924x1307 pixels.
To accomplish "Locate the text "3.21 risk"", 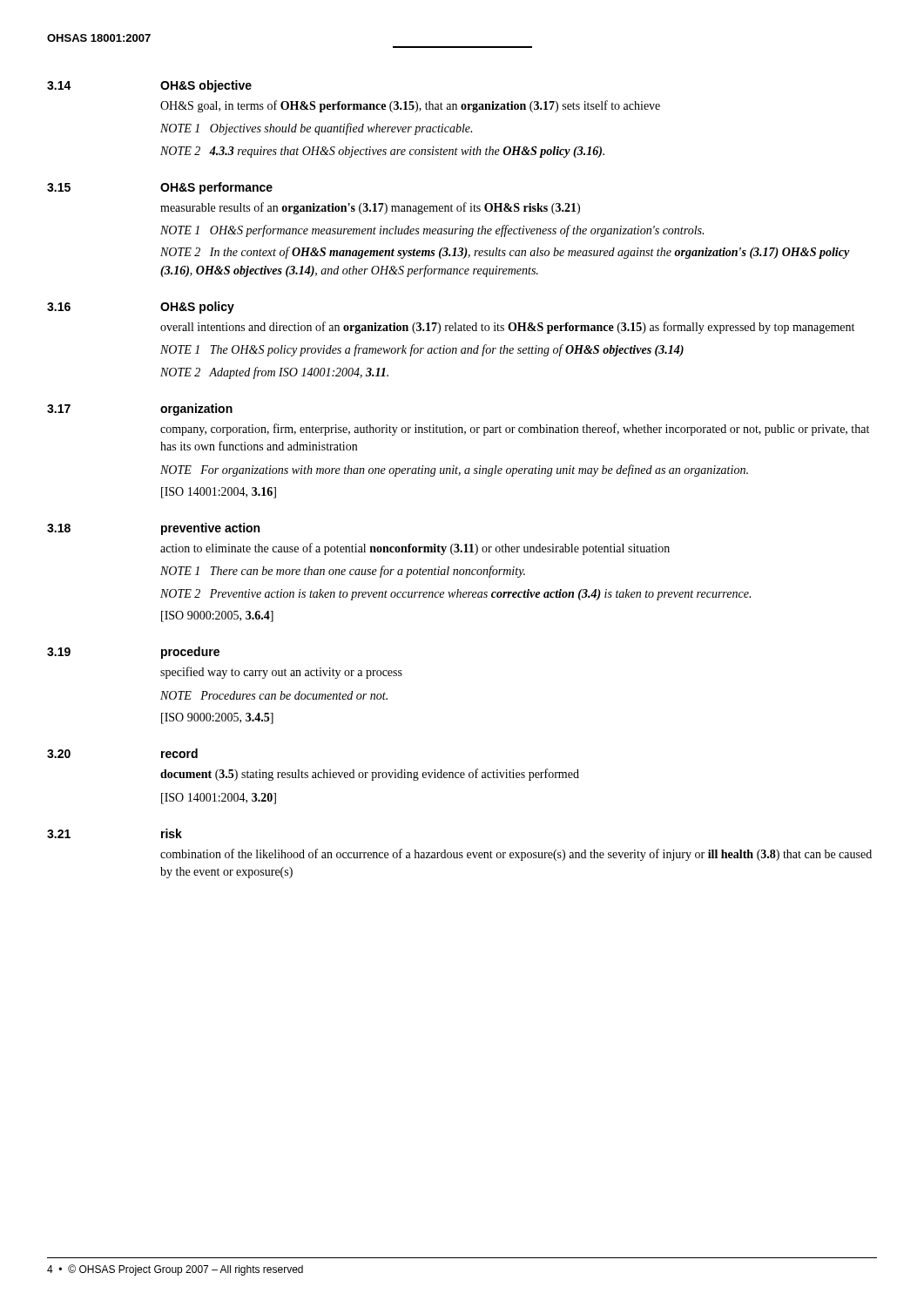I will [x=61, y=833].
